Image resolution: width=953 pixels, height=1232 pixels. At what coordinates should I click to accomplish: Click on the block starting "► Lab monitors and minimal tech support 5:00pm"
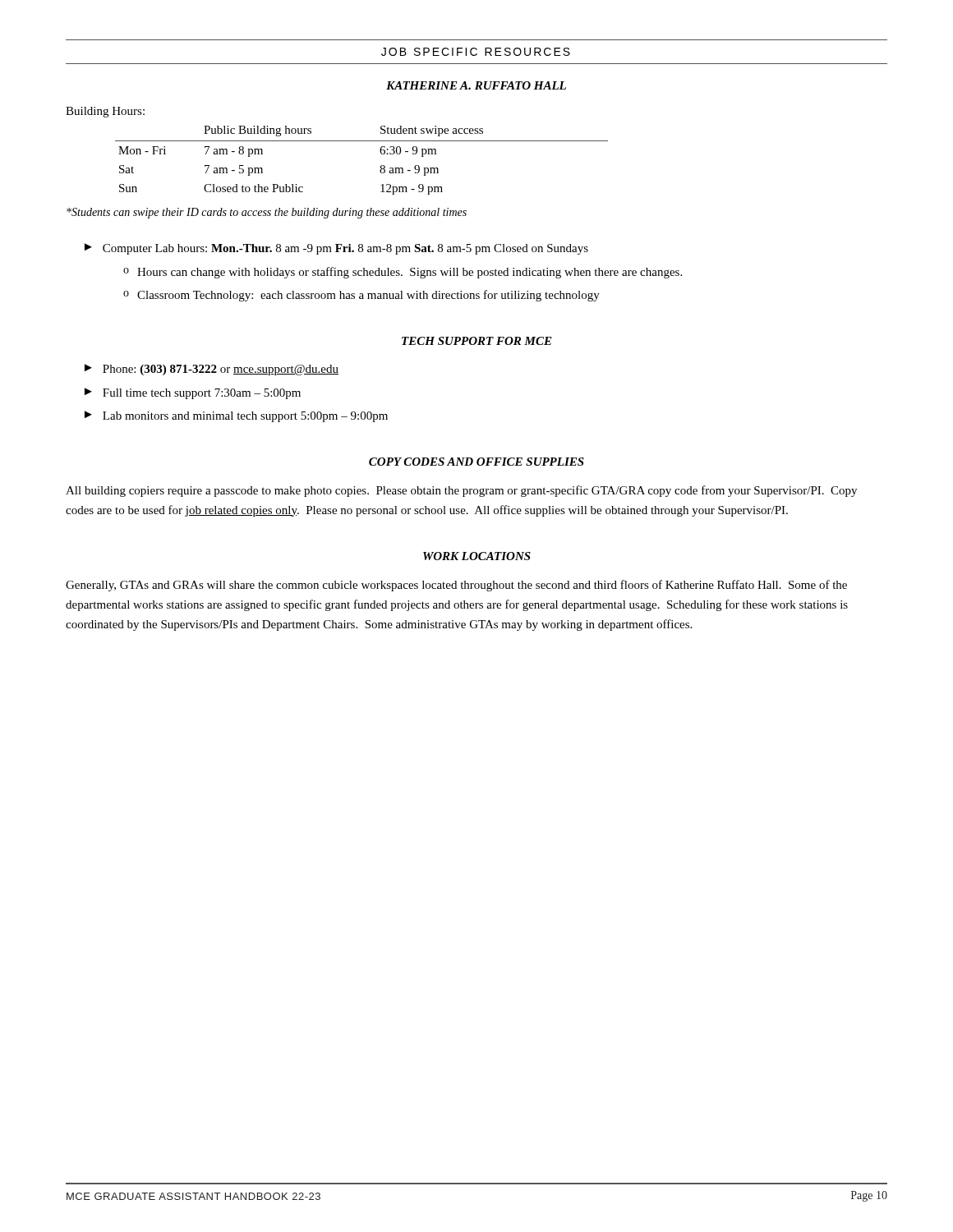235,416
